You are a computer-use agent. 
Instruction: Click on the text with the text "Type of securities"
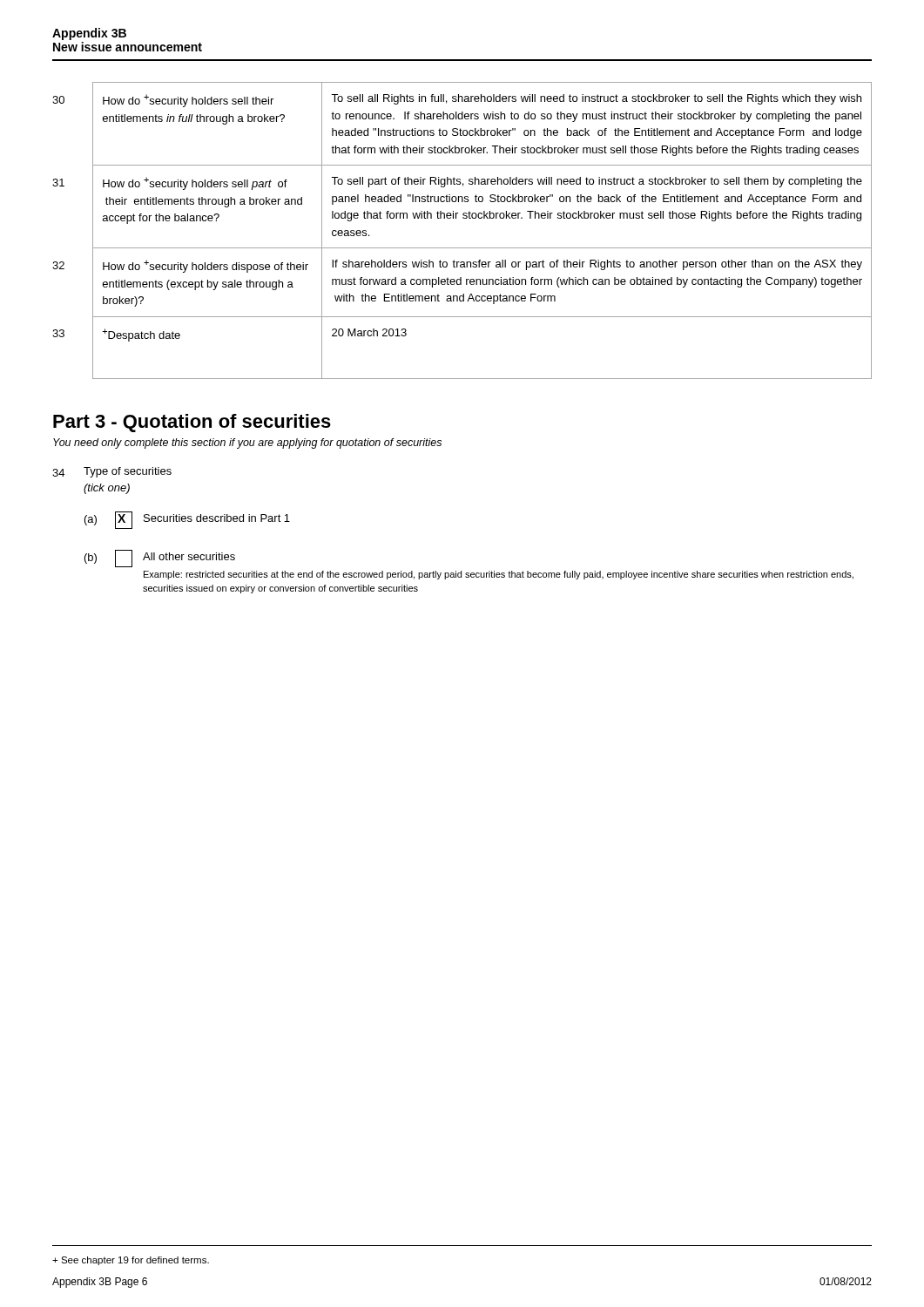[x=128, y=471]
